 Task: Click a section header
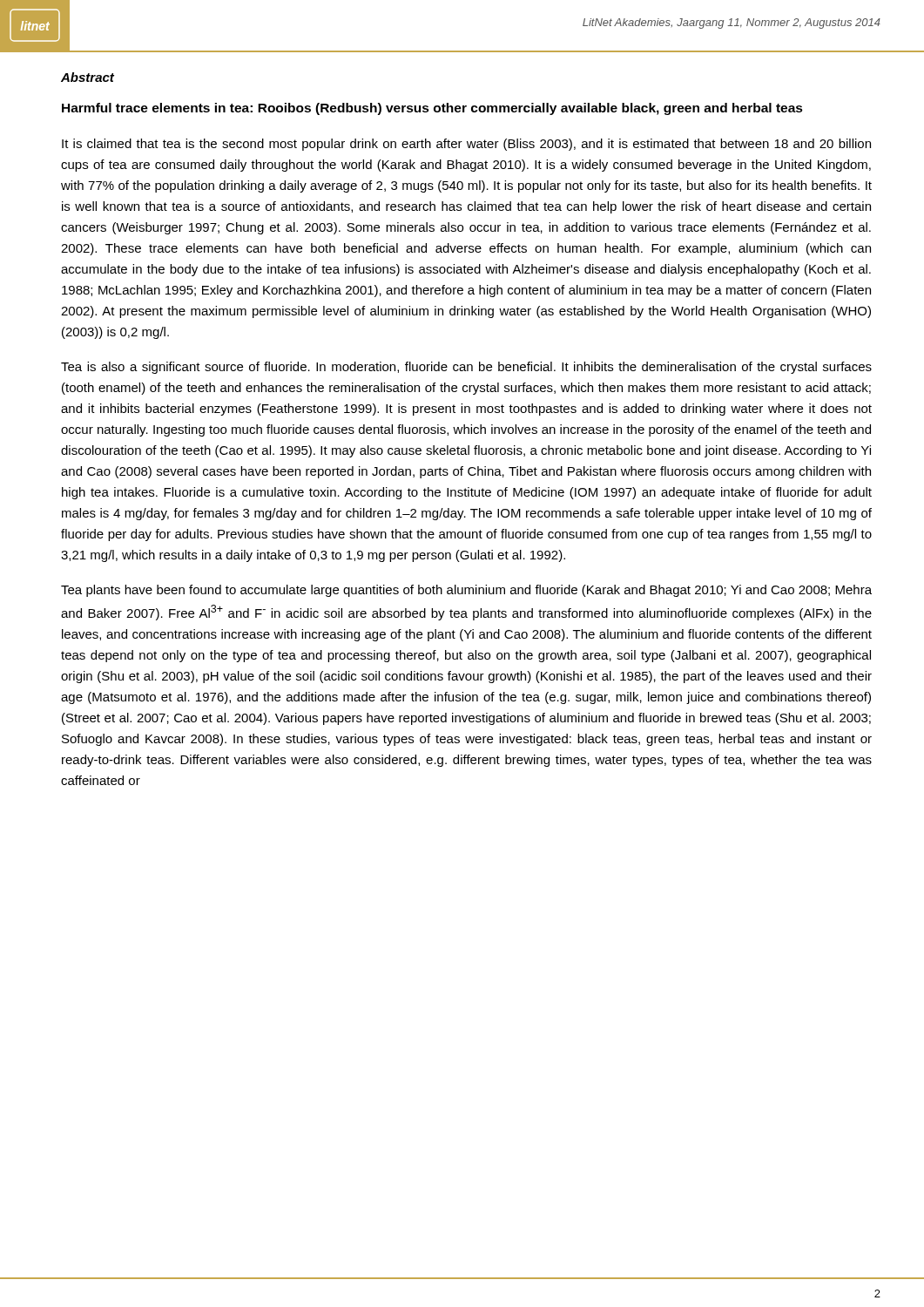pyautogui.click(x=87, y=77)
